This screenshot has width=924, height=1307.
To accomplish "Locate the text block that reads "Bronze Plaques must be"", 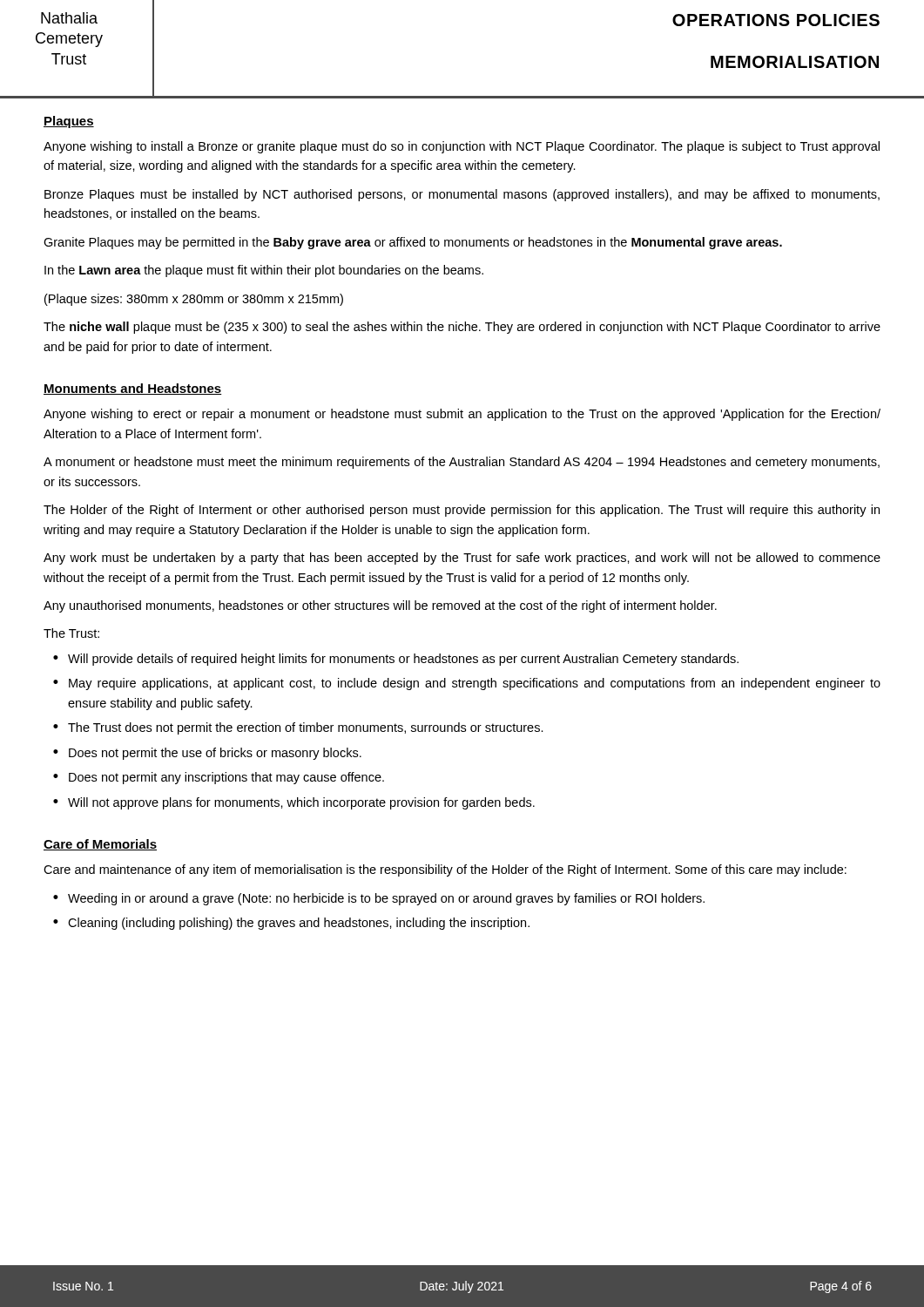I will click(462, 204).
